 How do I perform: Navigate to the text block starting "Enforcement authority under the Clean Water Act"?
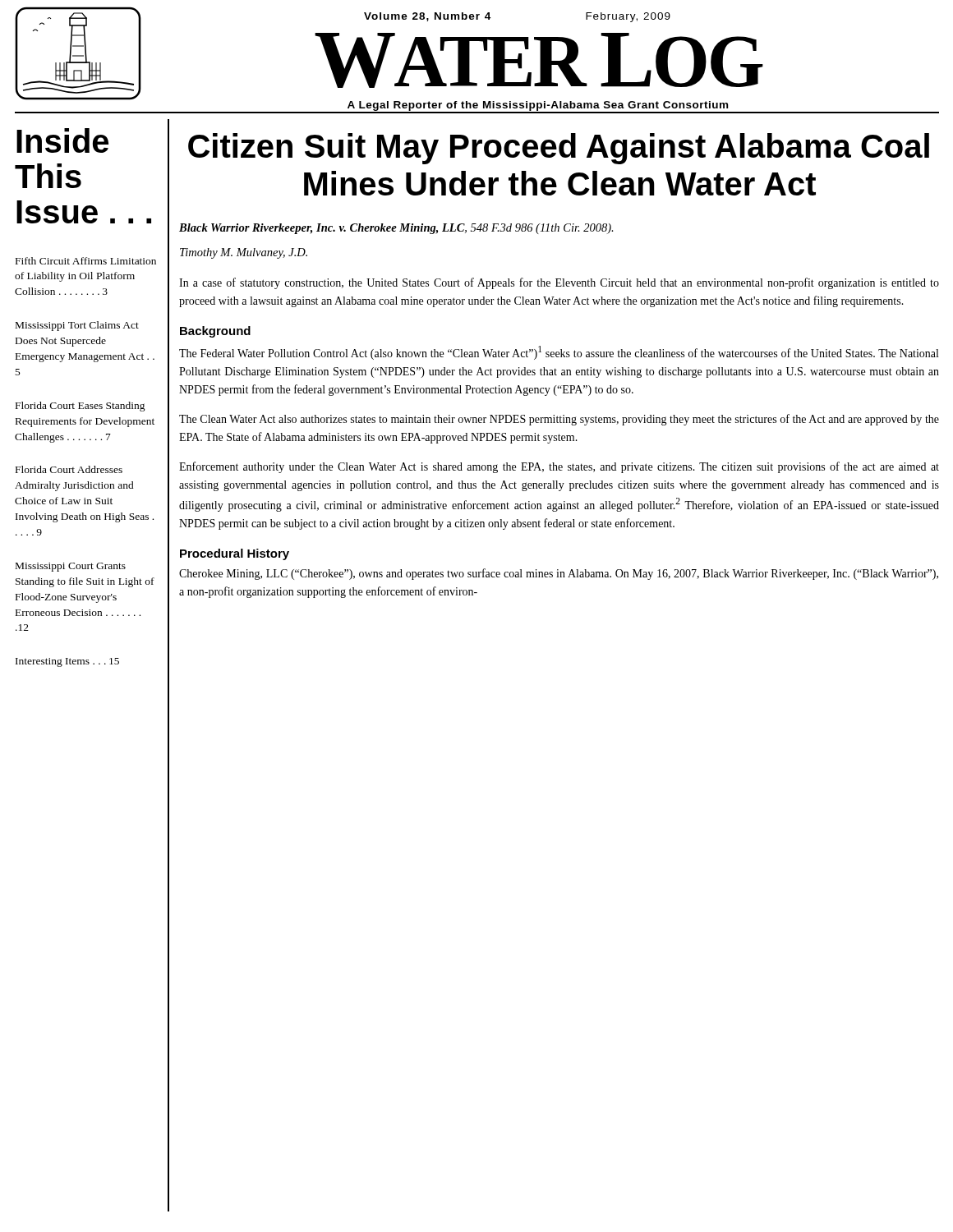tap(559, 495)
